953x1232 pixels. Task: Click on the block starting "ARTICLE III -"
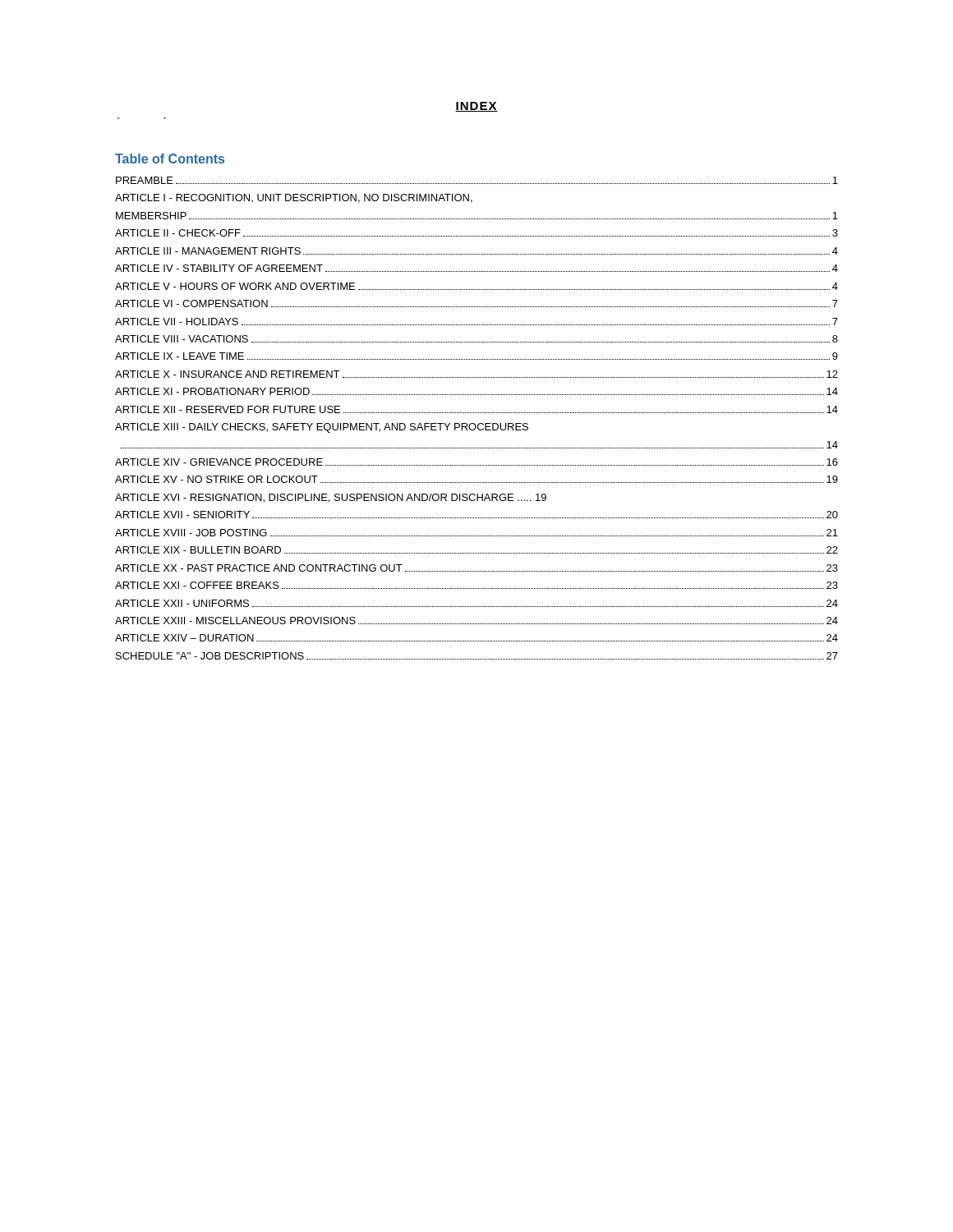(x=476, y=251)
